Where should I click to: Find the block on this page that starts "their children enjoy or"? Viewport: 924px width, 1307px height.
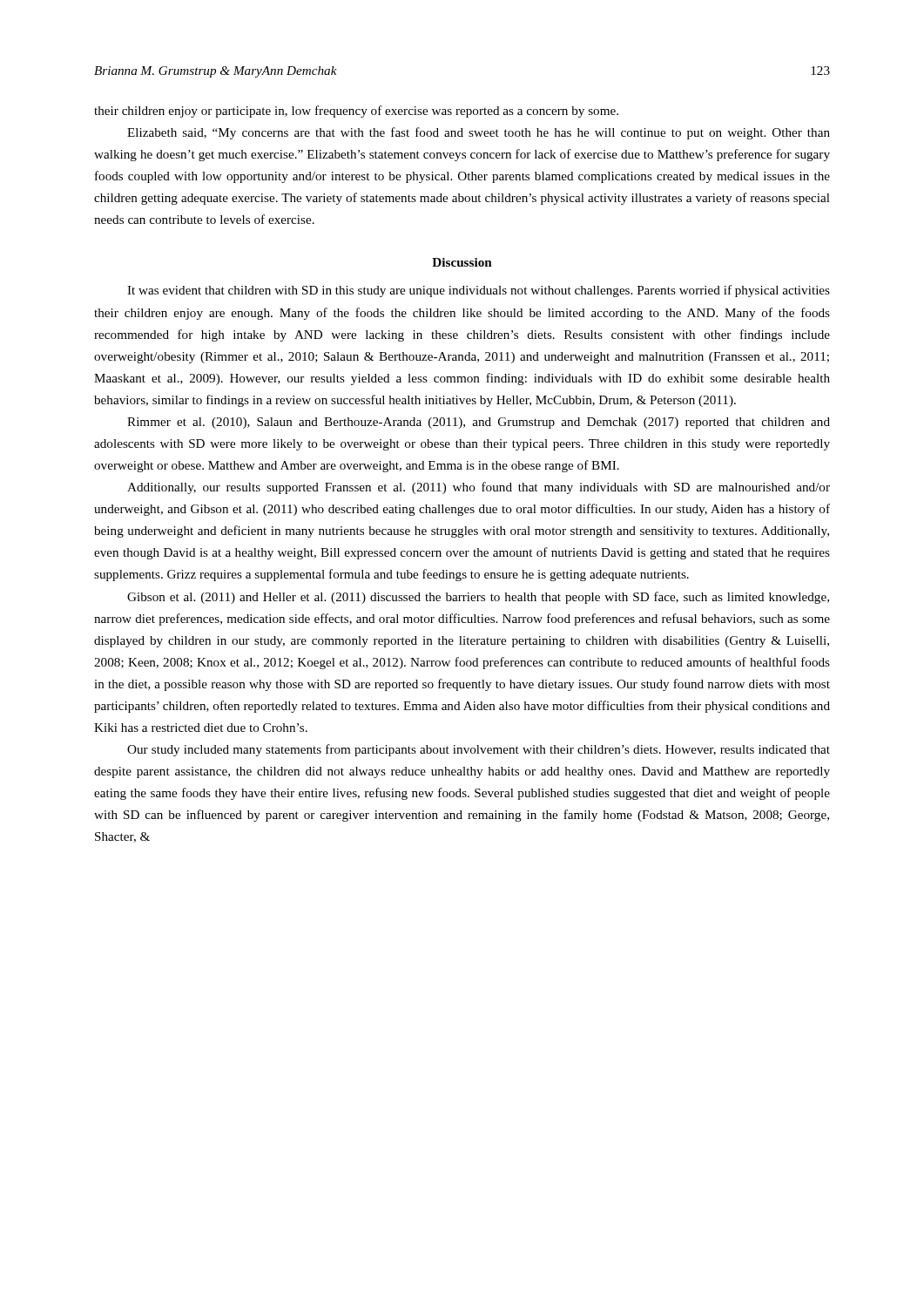point(462,165)
